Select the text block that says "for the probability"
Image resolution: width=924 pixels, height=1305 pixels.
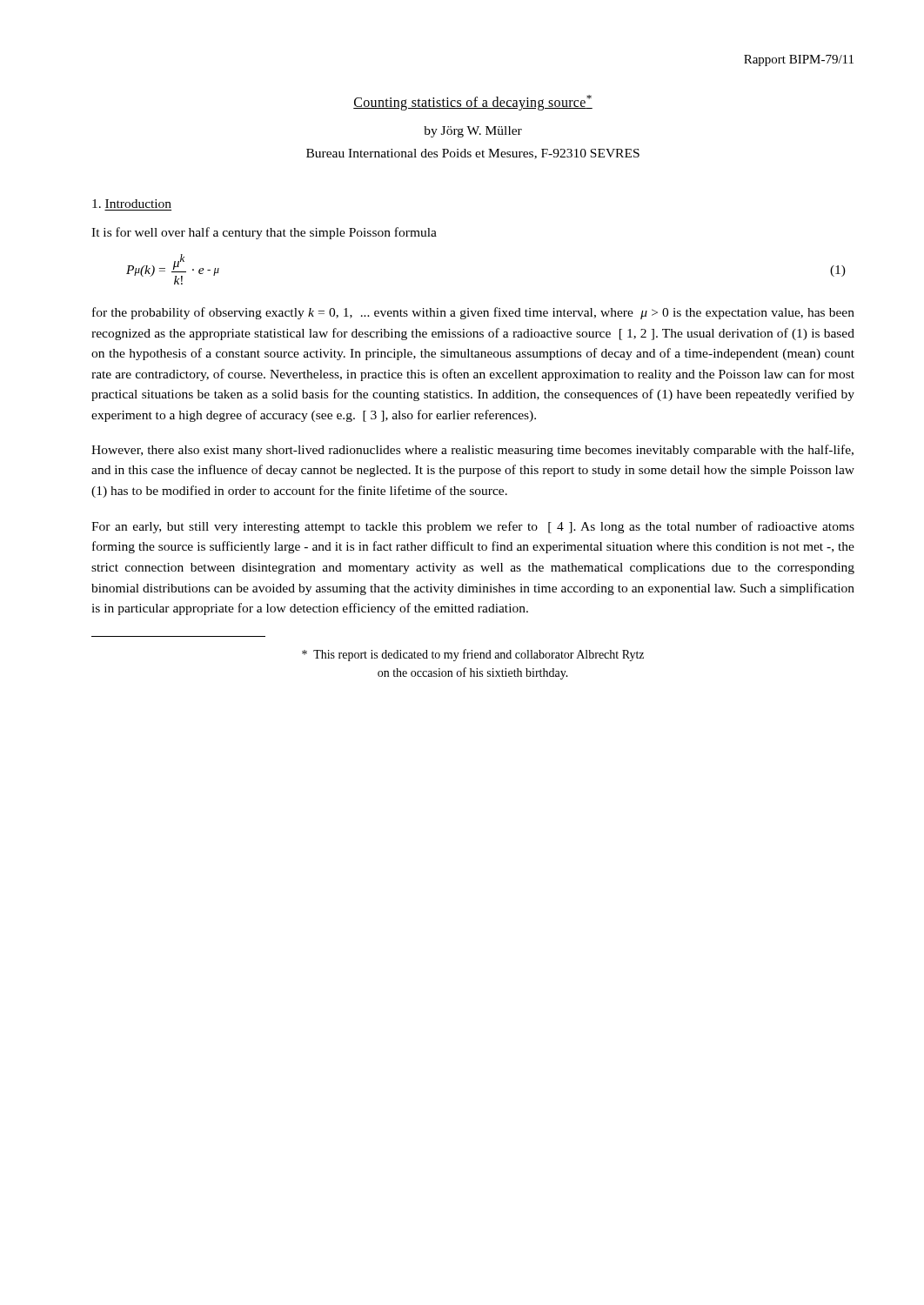[473, 363]
